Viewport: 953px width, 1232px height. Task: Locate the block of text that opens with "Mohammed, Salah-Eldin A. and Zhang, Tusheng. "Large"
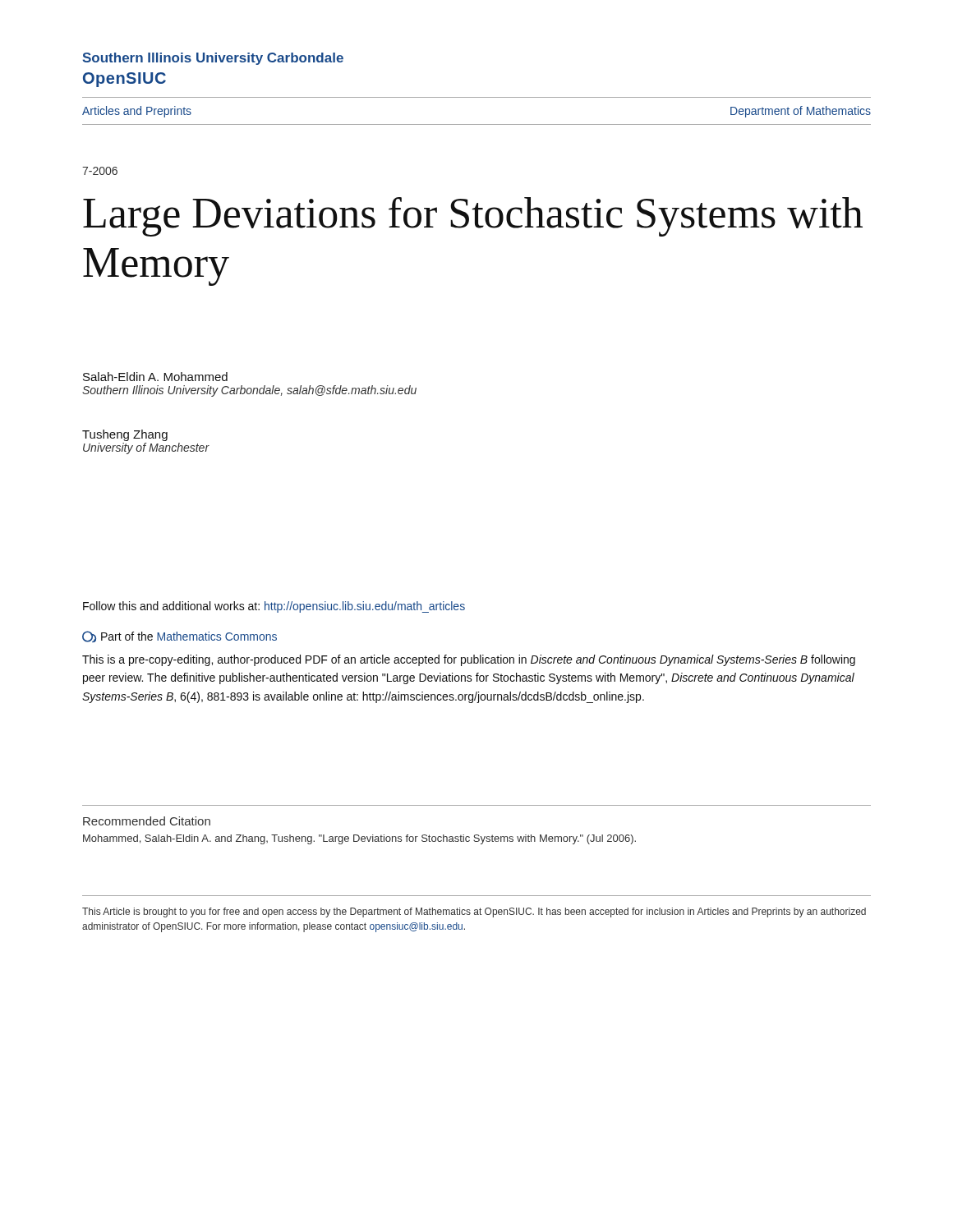click(360, 838)
